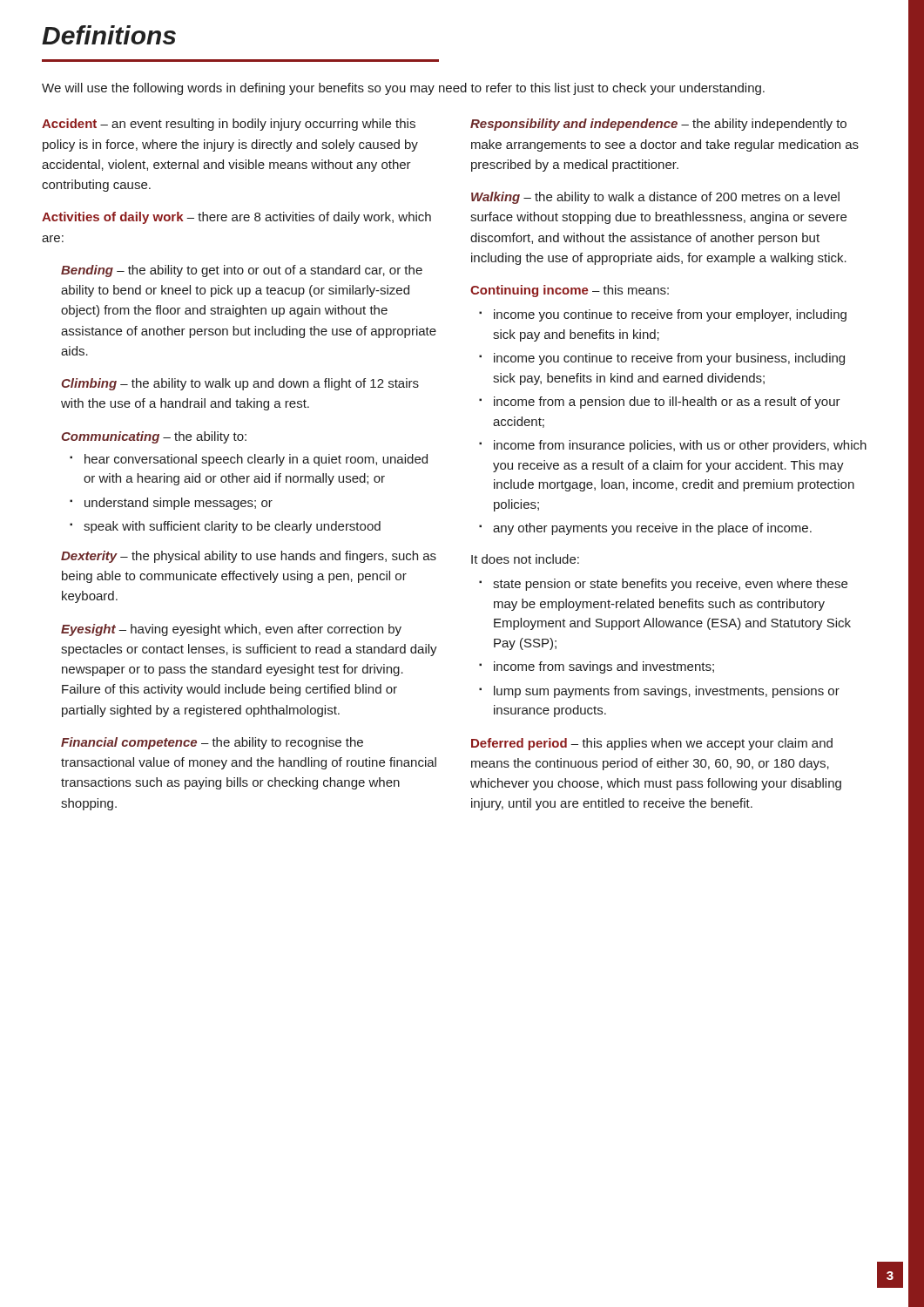Click the passage that begins "income from insurance"
Image resolution: width=924 pixels, height=1307 pixels.
click(680, 474)
